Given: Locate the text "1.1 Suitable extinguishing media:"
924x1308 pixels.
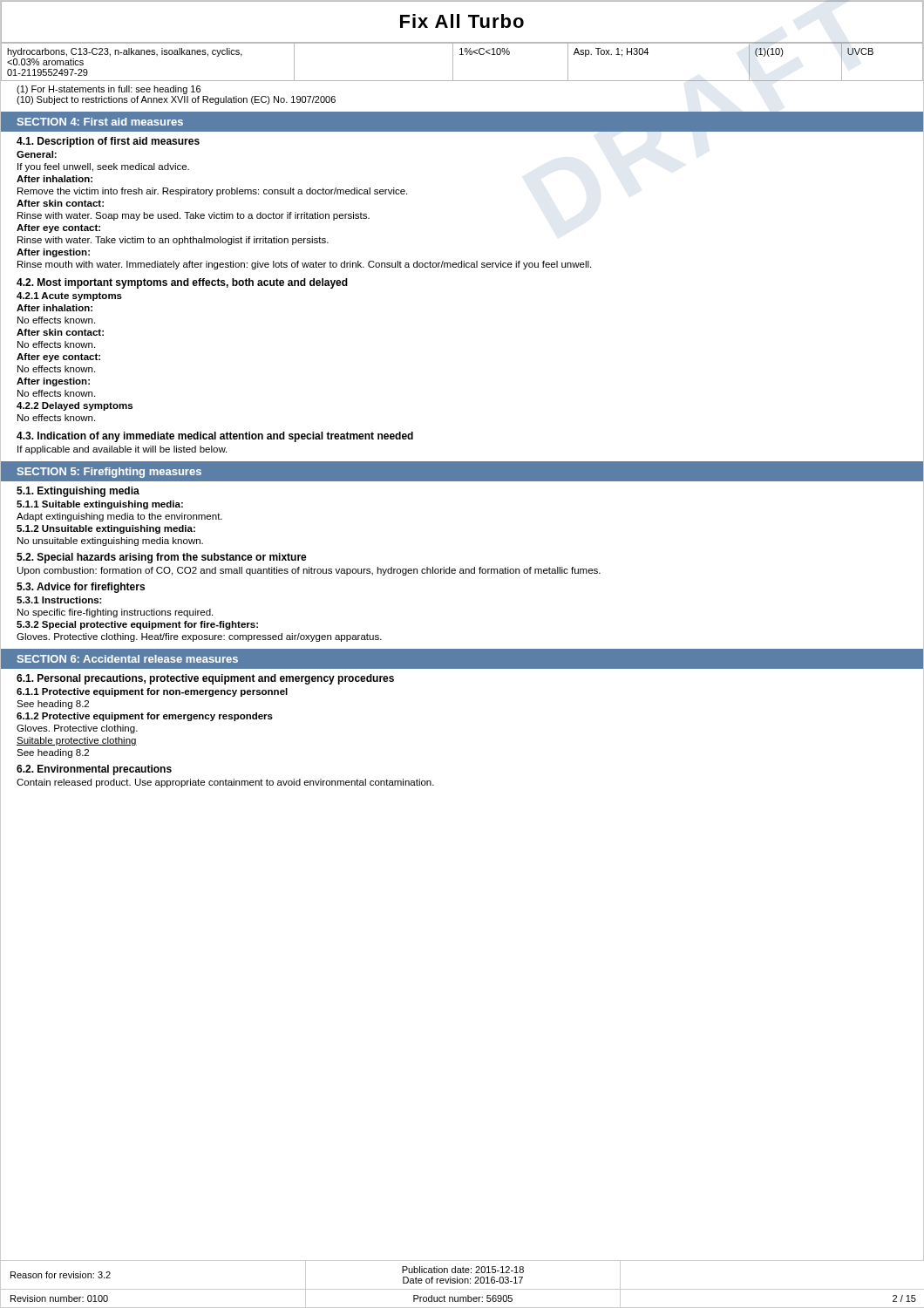Looking at the screenshot, I should pos(100,504).
